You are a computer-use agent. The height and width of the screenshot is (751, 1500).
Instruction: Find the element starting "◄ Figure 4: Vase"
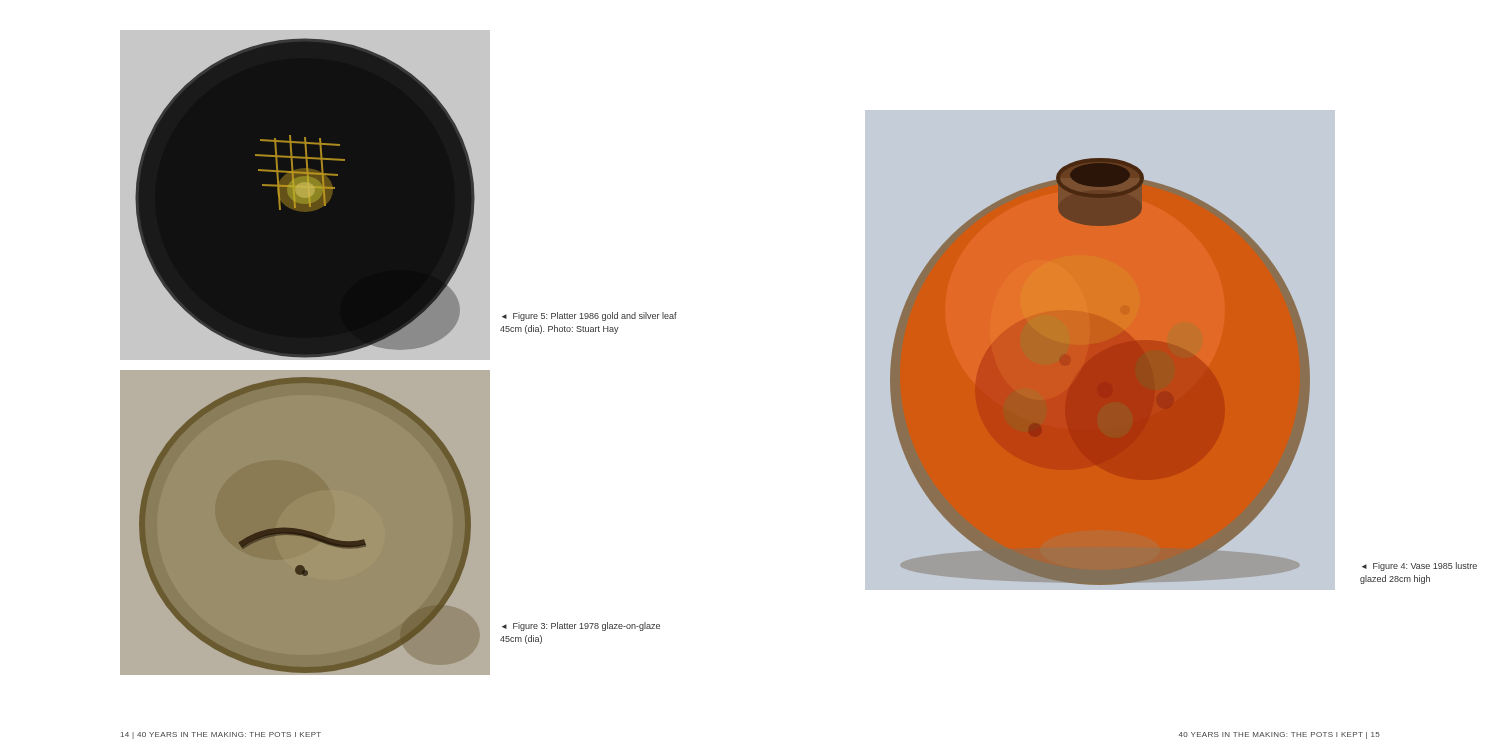[x=1419, y=572]
